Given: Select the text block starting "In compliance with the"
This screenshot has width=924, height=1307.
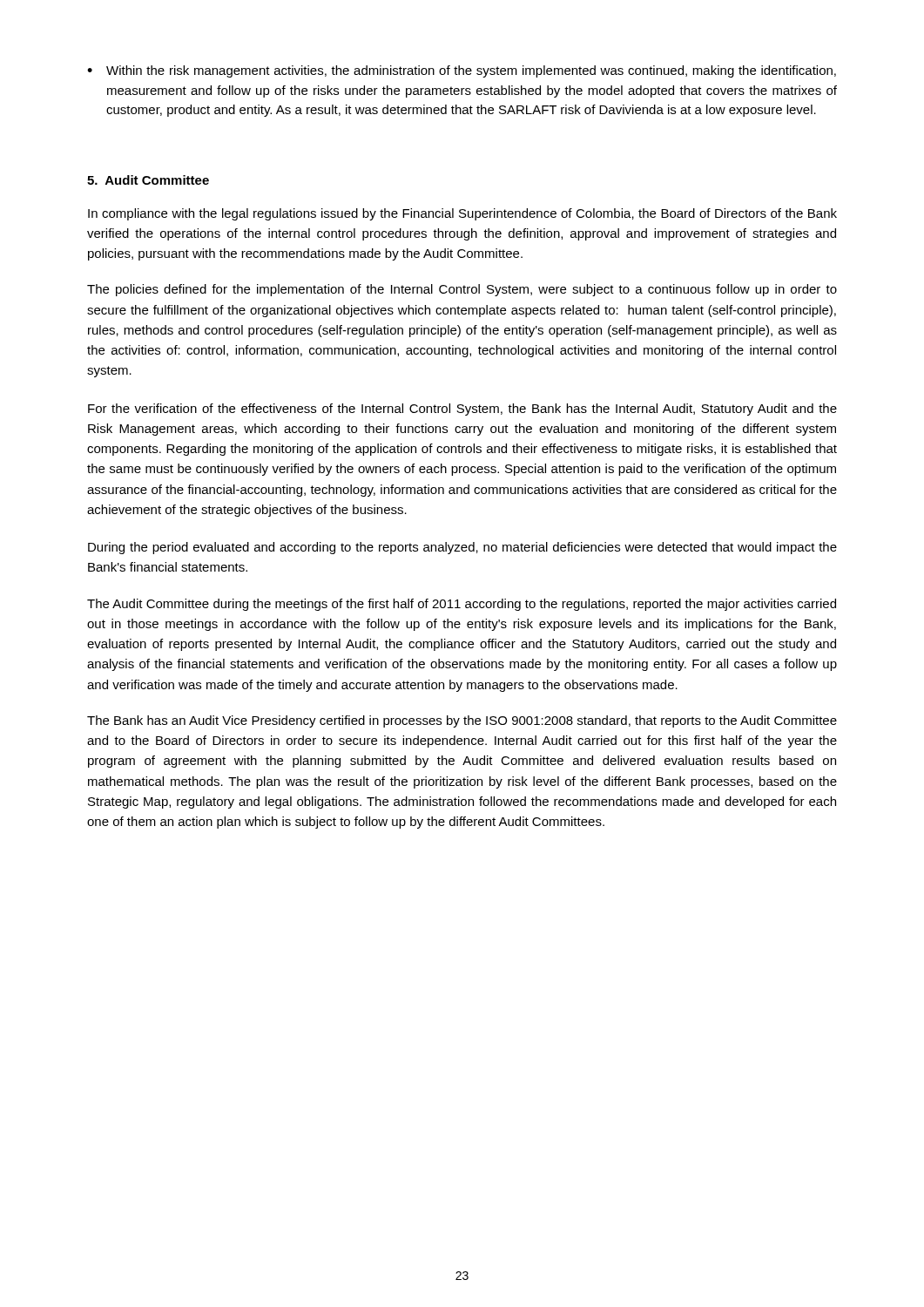Looking at the screenshot, I should [462, 233].
